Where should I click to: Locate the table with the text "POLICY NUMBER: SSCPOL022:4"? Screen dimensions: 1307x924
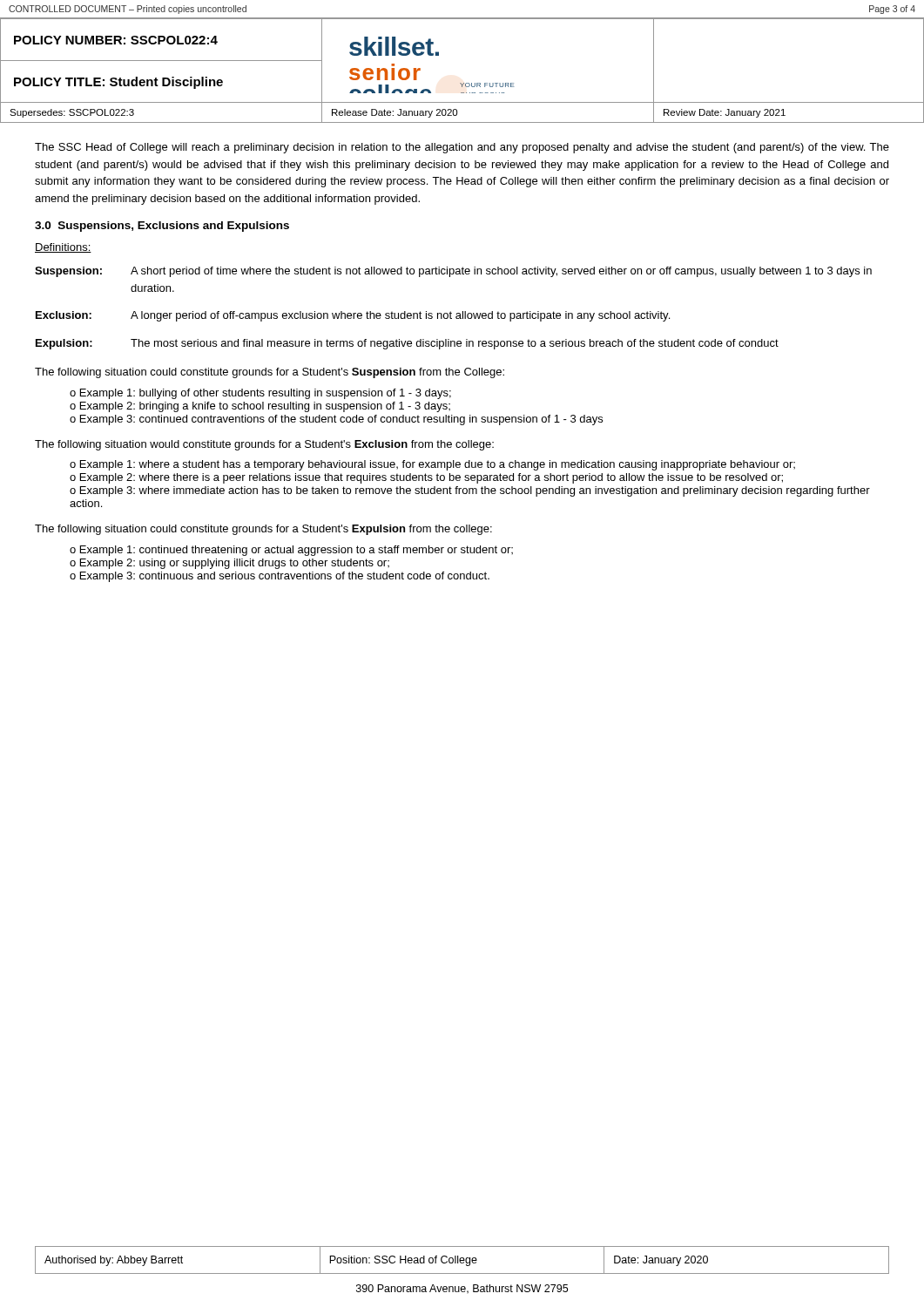[462, 71]
